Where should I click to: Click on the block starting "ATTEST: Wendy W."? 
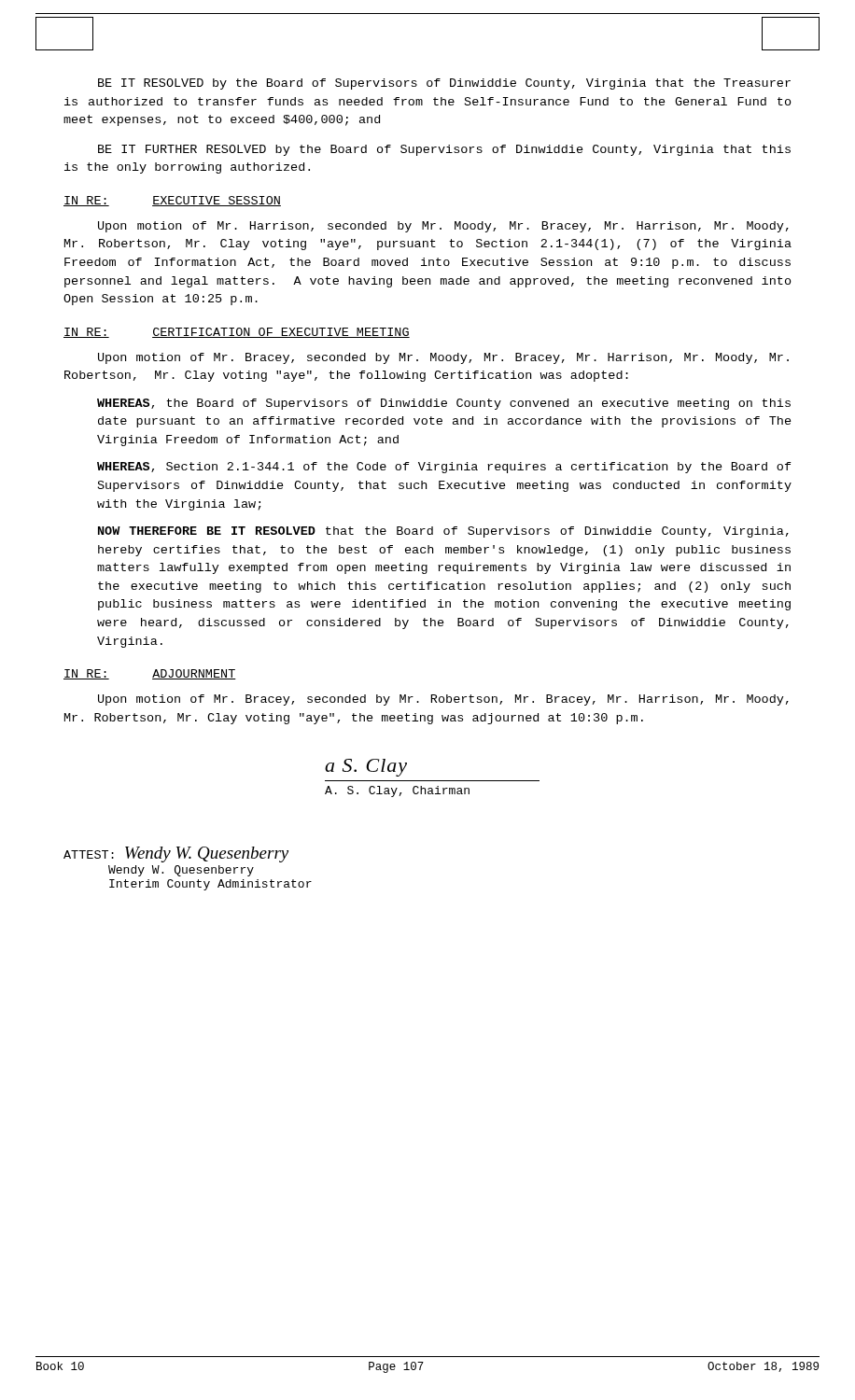(x=188, y=867)
